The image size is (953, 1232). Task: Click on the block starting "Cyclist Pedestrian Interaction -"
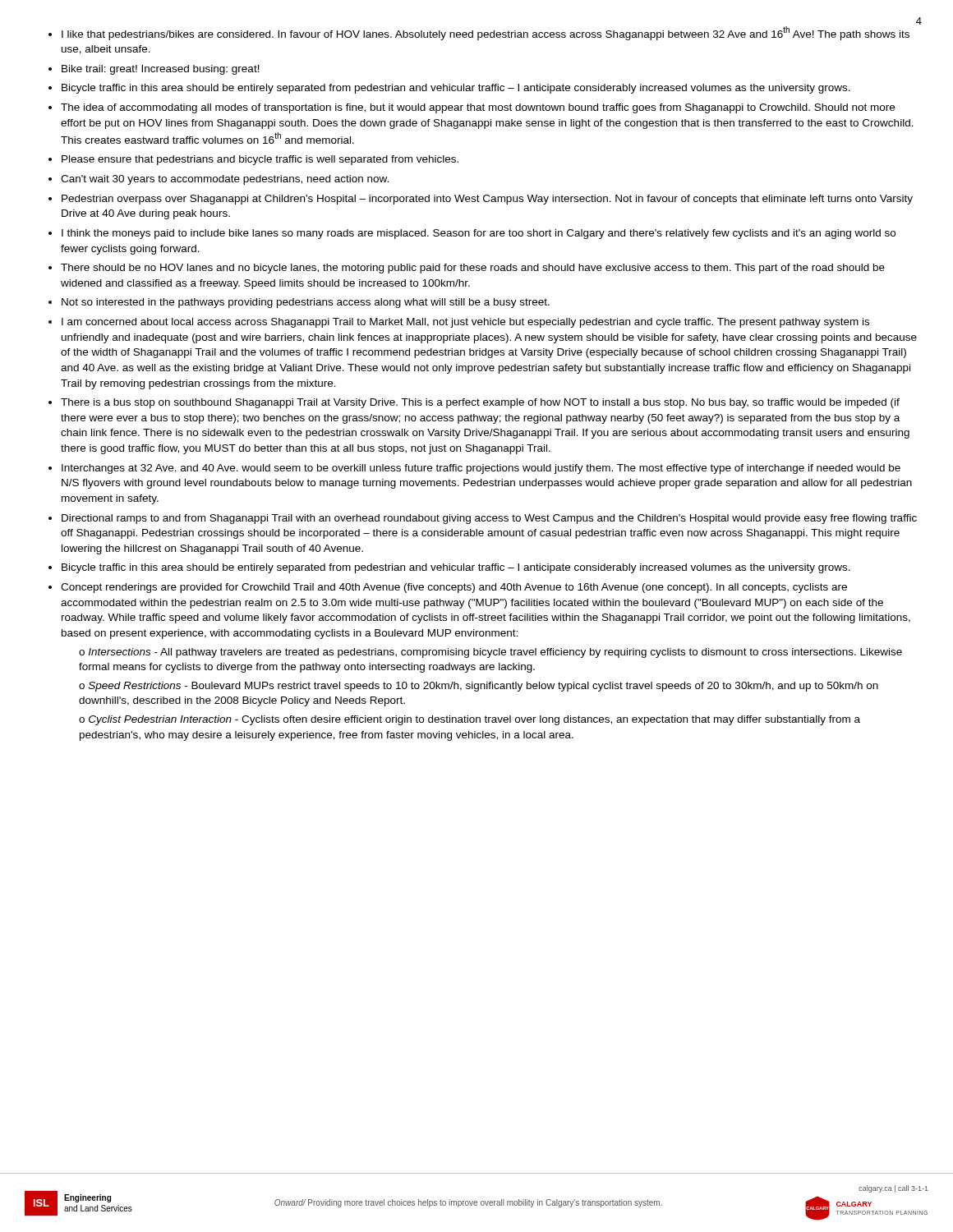click(x=470, y=727)
